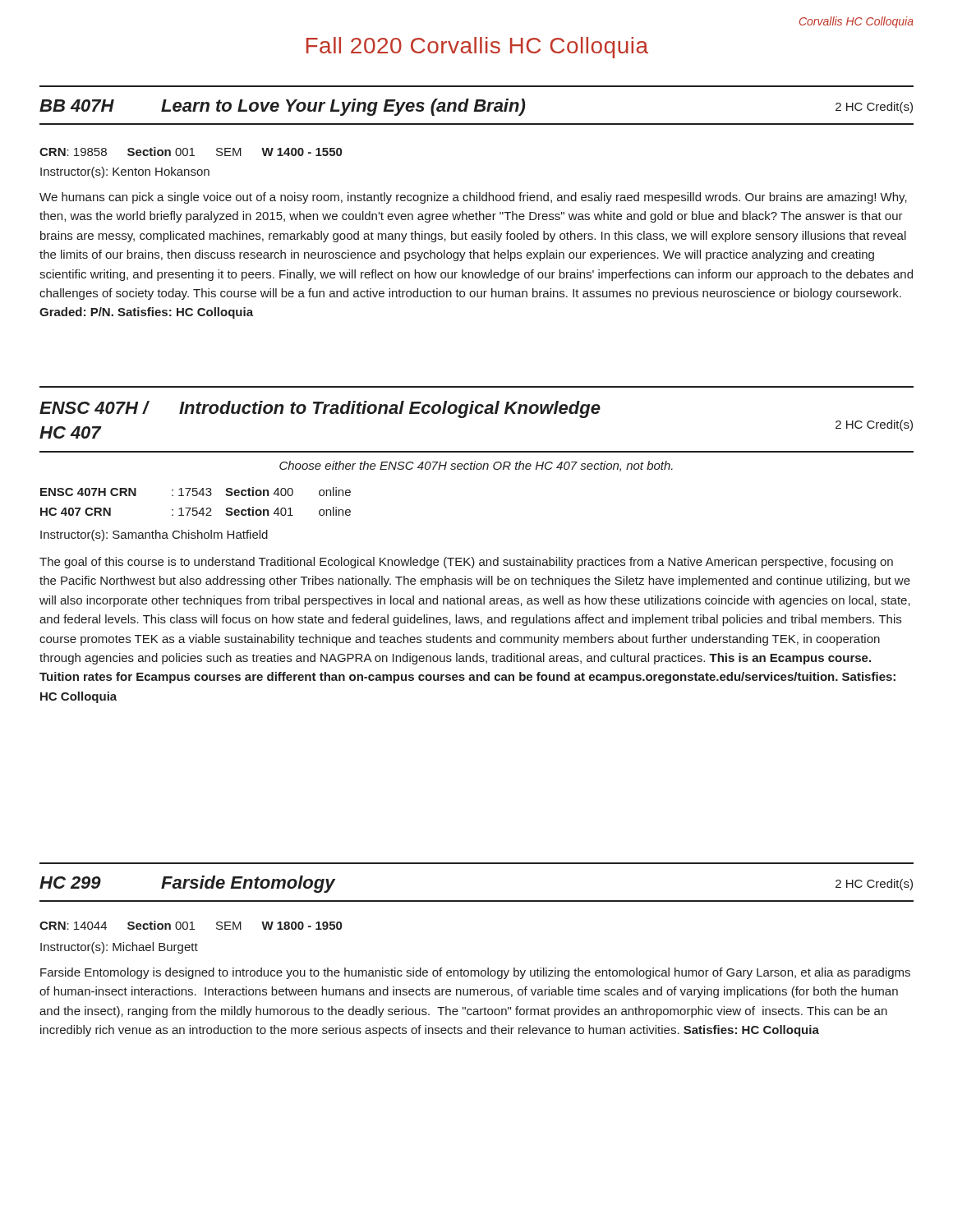Select the passage starting "ENSC 407H /HC 407 Introduction to"
This screenshot has width=953, height=1232.
(x=476, y=420)
